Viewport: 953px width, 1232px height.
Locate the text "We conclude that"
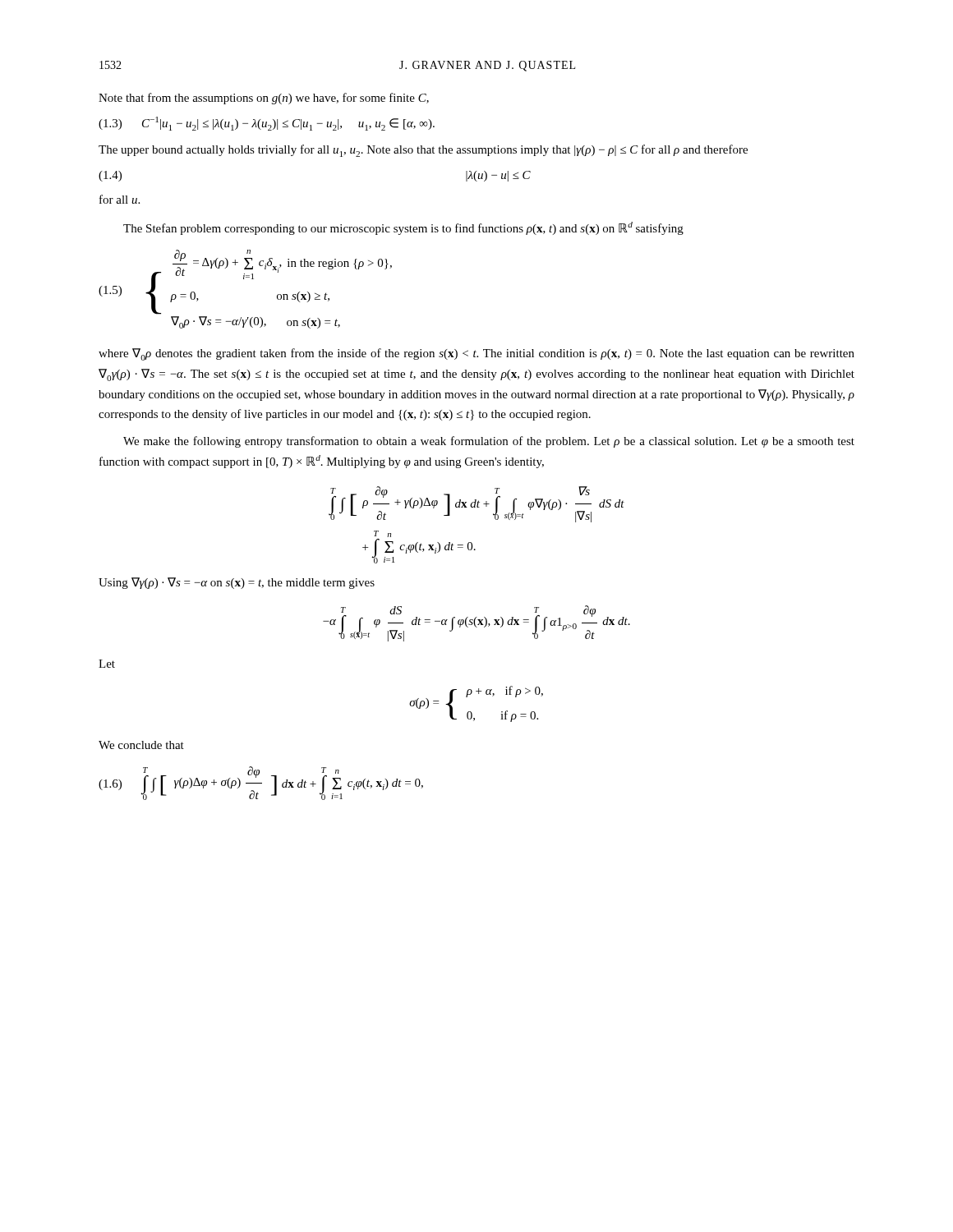(x=141, y=745)
